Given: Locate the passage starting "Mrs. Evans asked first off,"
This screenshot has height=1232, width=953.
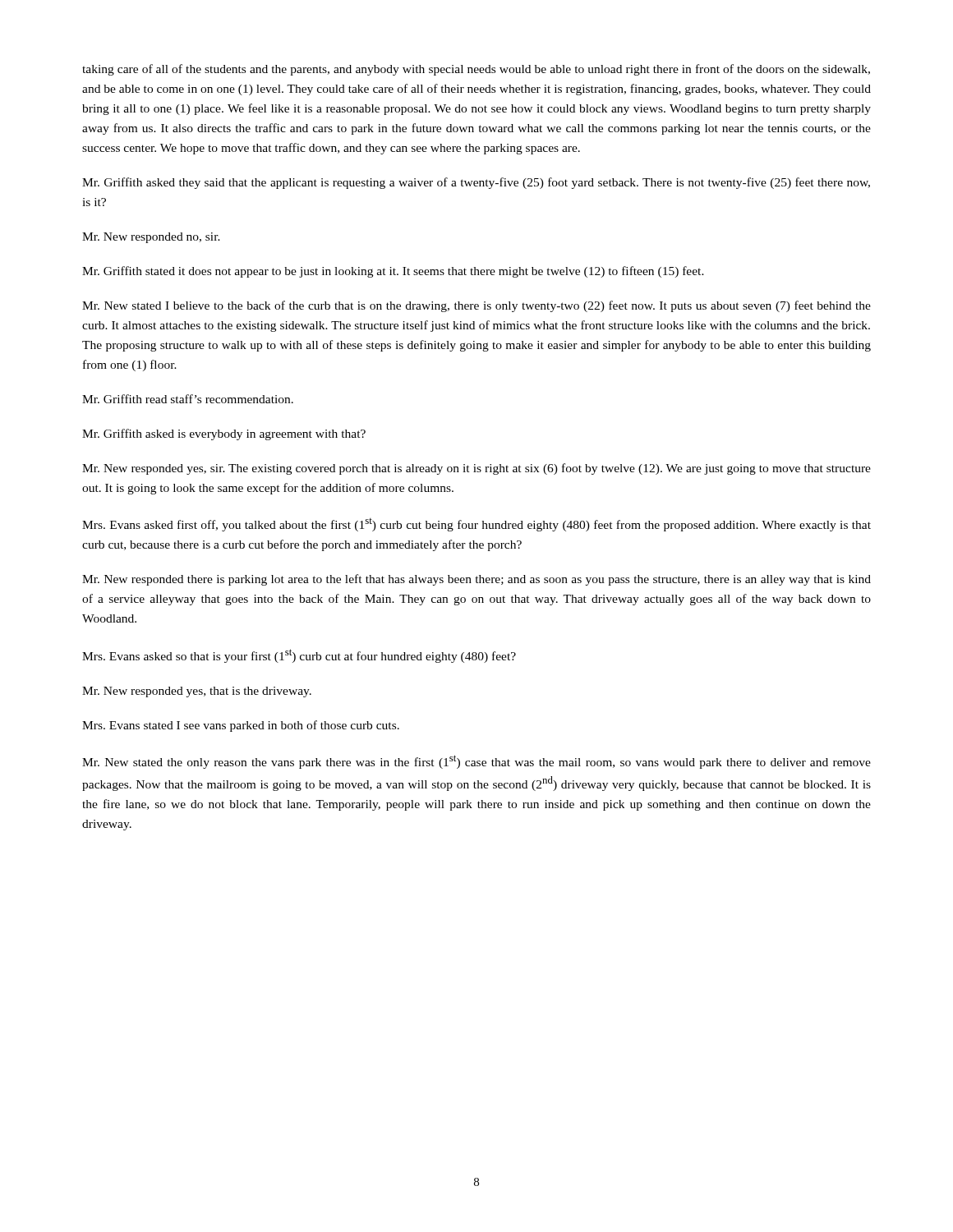Looking at the screenshot, I should click(x=476, y=533).
